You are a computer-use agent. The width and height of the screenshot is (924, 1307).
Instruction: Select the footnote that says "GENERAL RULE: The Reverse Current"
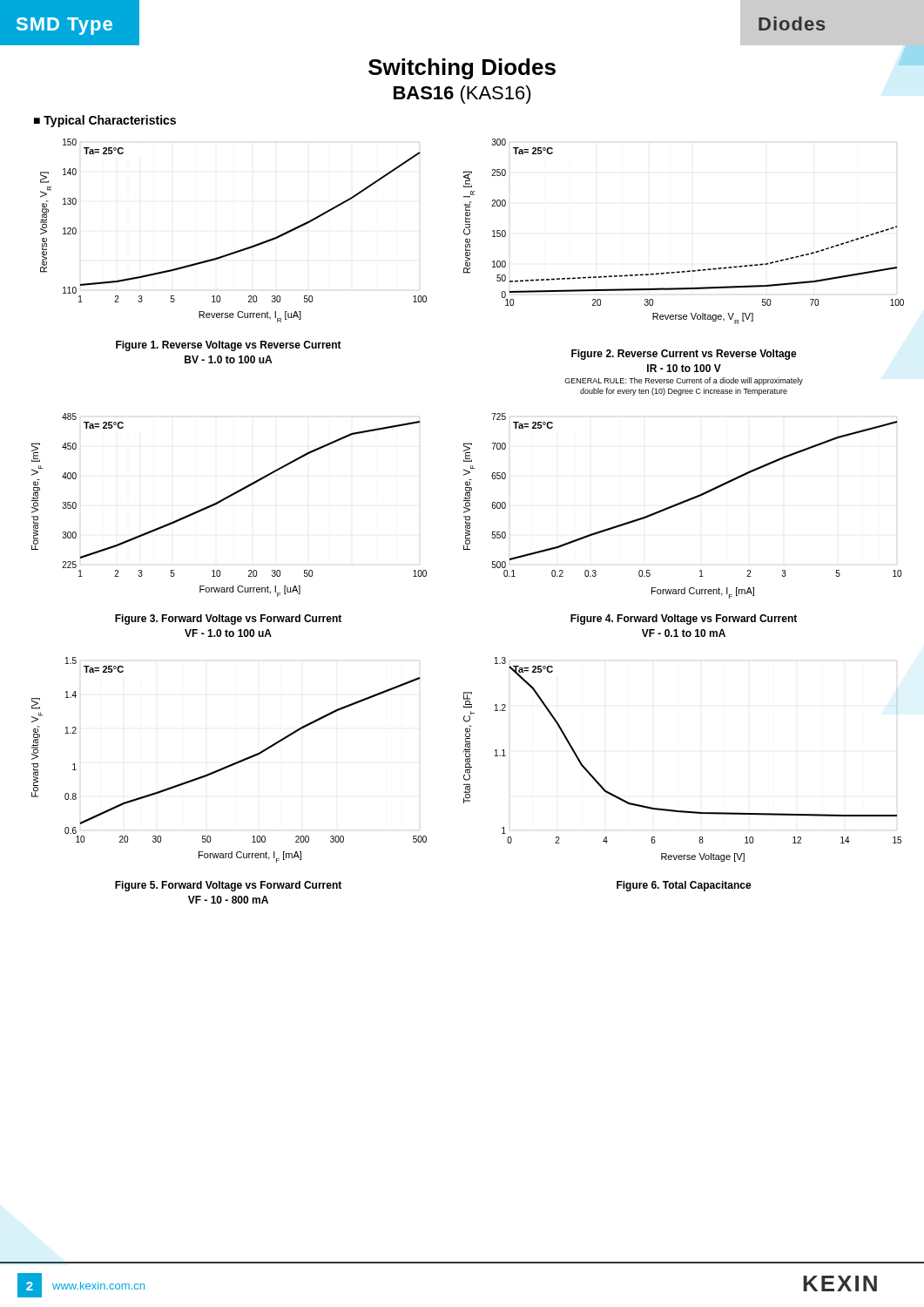coord(684,386)
